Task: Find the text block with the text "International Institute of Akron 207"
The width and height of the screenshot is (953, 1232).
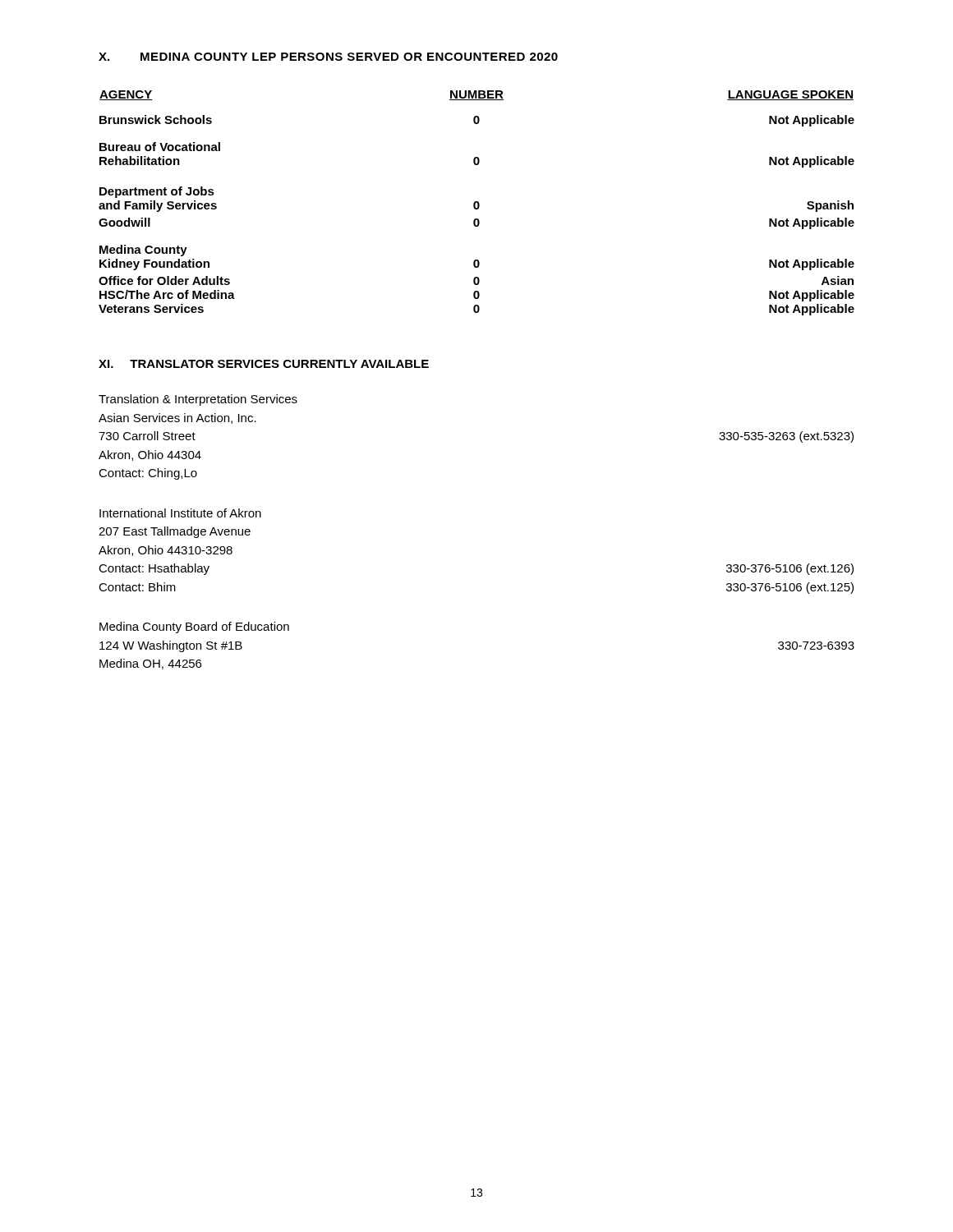Action: [180, 513]
